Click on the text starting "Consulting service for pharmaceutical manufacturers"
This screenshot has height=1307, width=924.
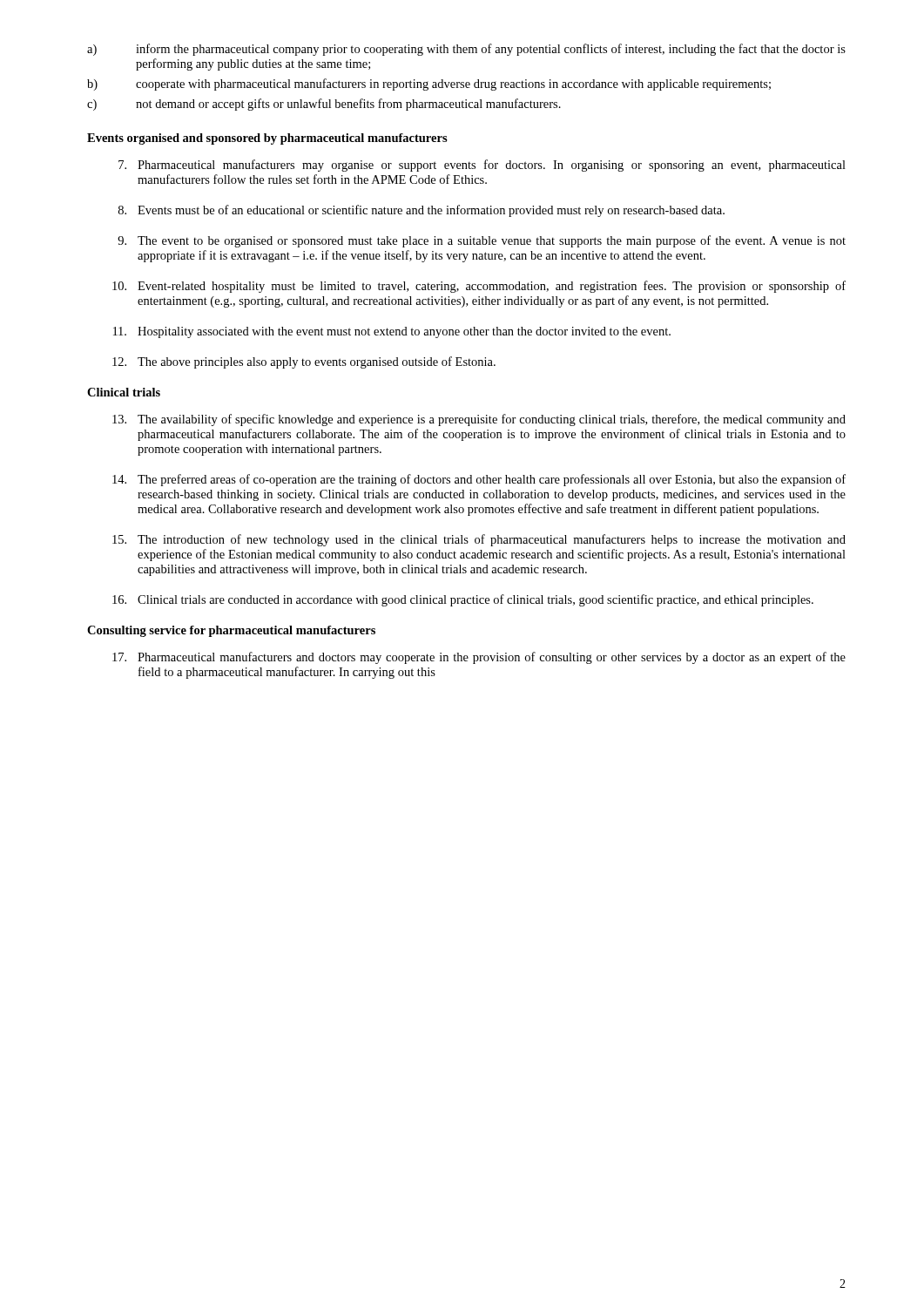pyautogui.click(x=231, y=630)
